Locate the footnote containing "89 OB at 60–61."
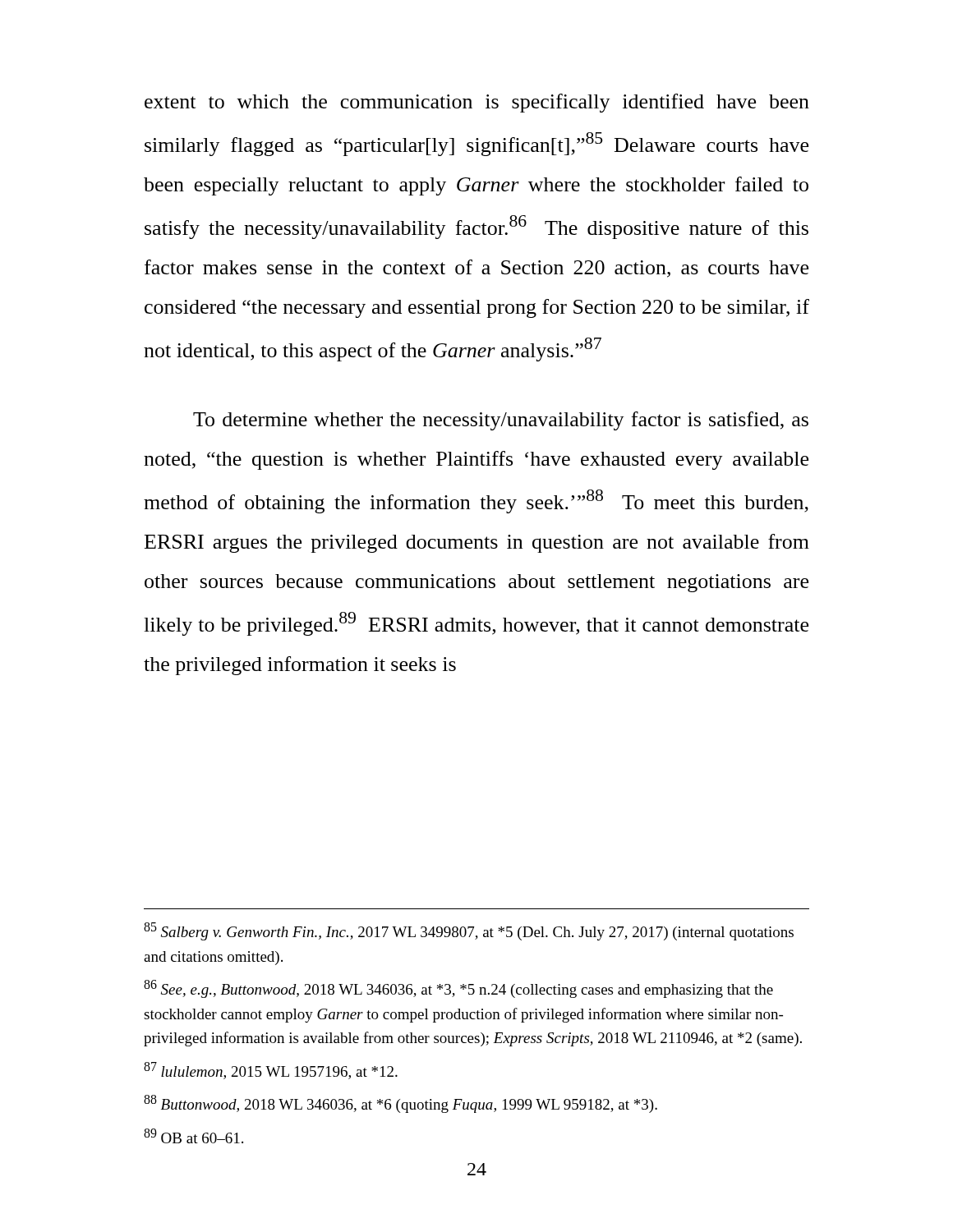 tap(194, 1137)
